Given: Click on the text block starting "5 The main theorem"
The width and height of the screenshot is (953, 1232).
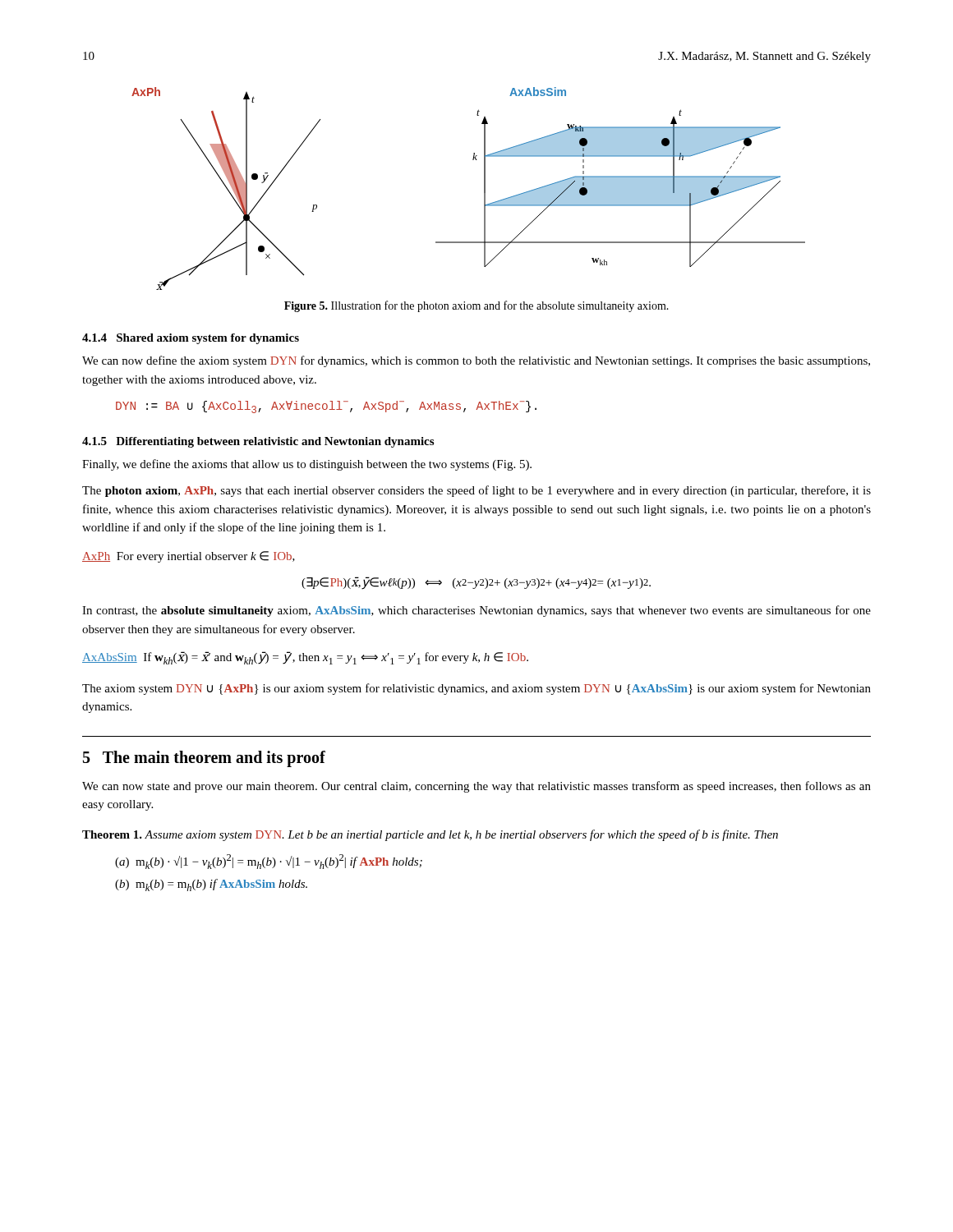Looking at the screenshot, I should pos(204,757).
